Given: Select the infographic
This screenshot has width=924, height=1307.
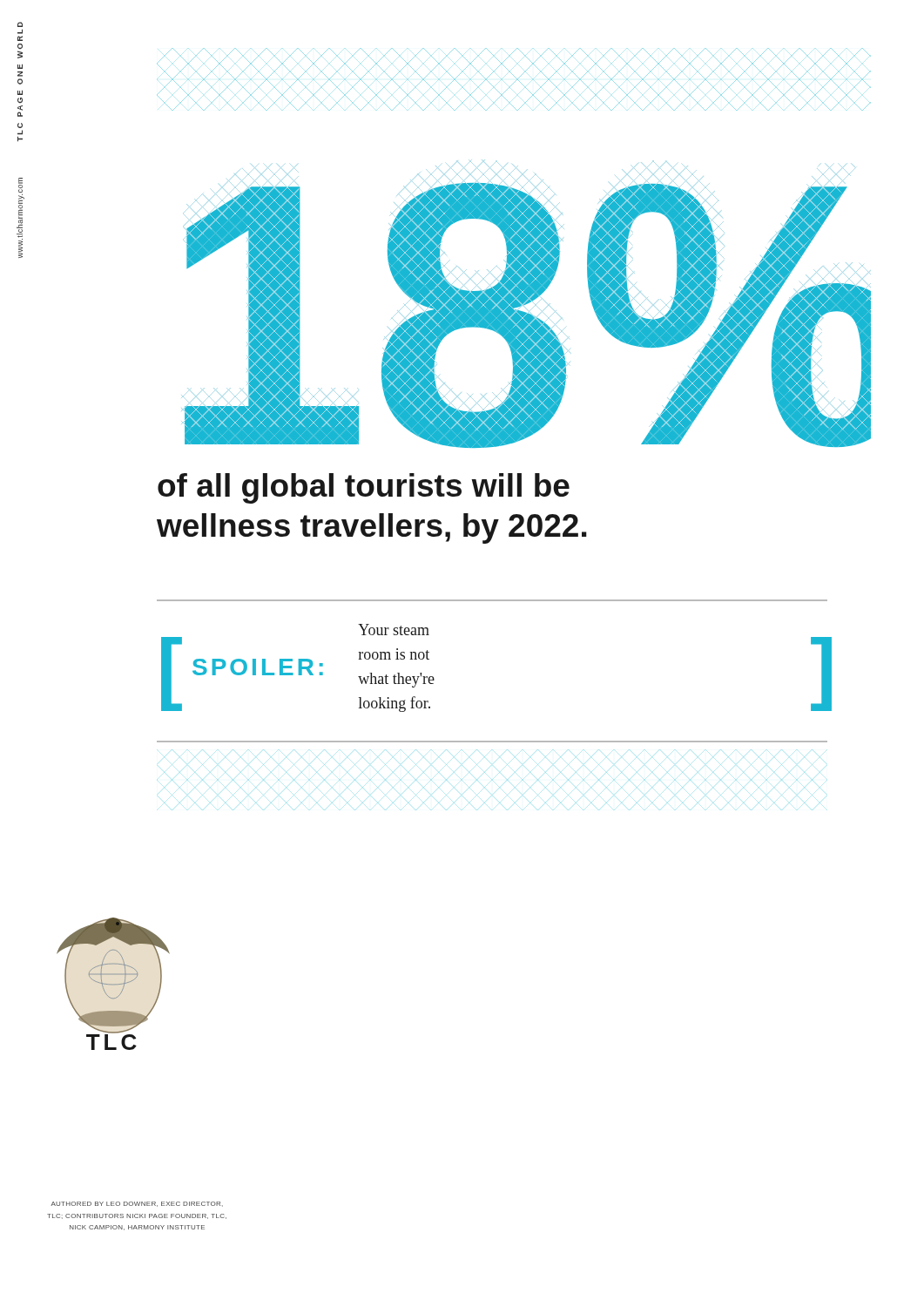Looking at the screenshot, I should [514, 283].
